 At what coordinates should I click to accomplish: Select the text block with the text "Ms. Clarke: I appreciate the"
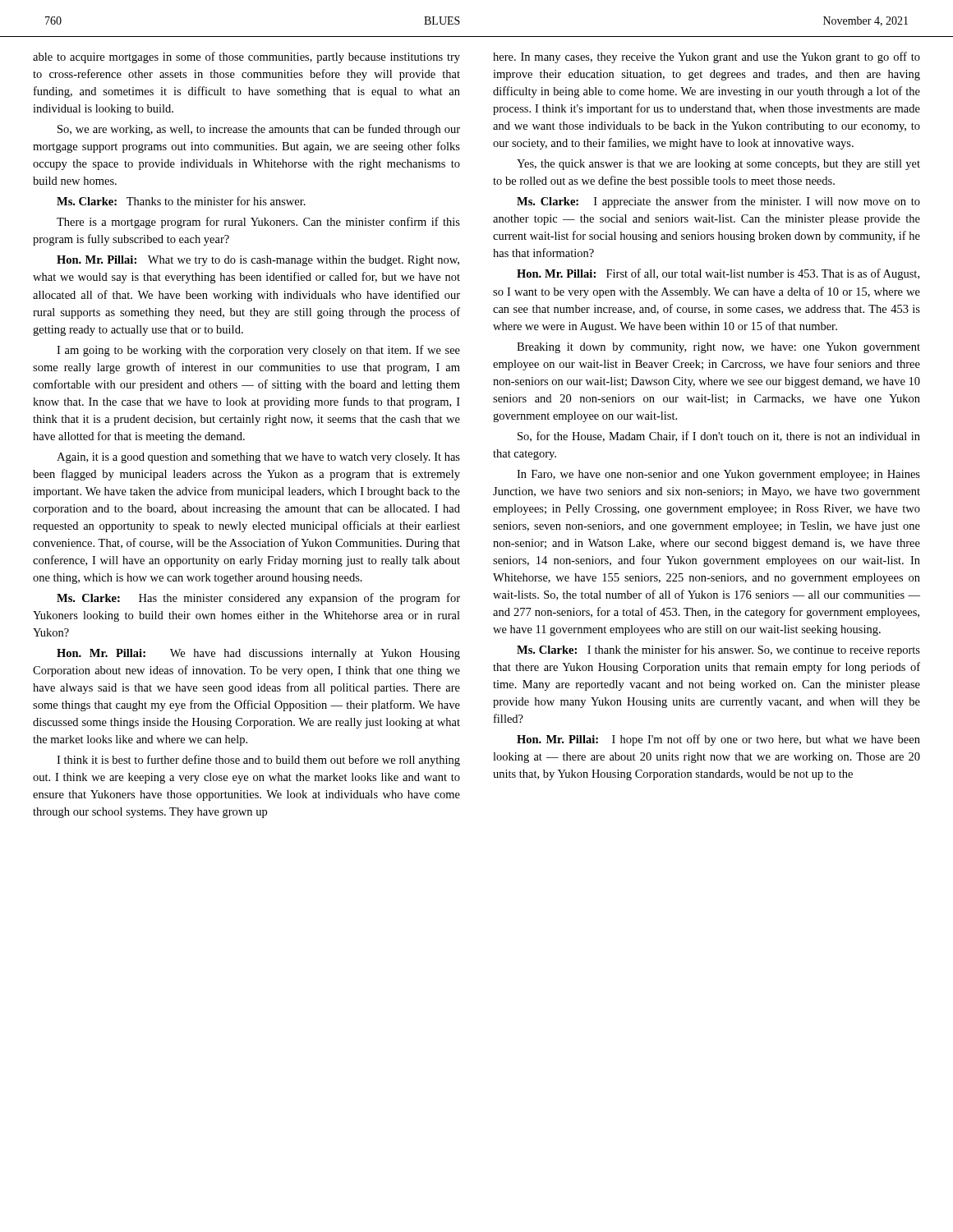(x=707, y=228)
